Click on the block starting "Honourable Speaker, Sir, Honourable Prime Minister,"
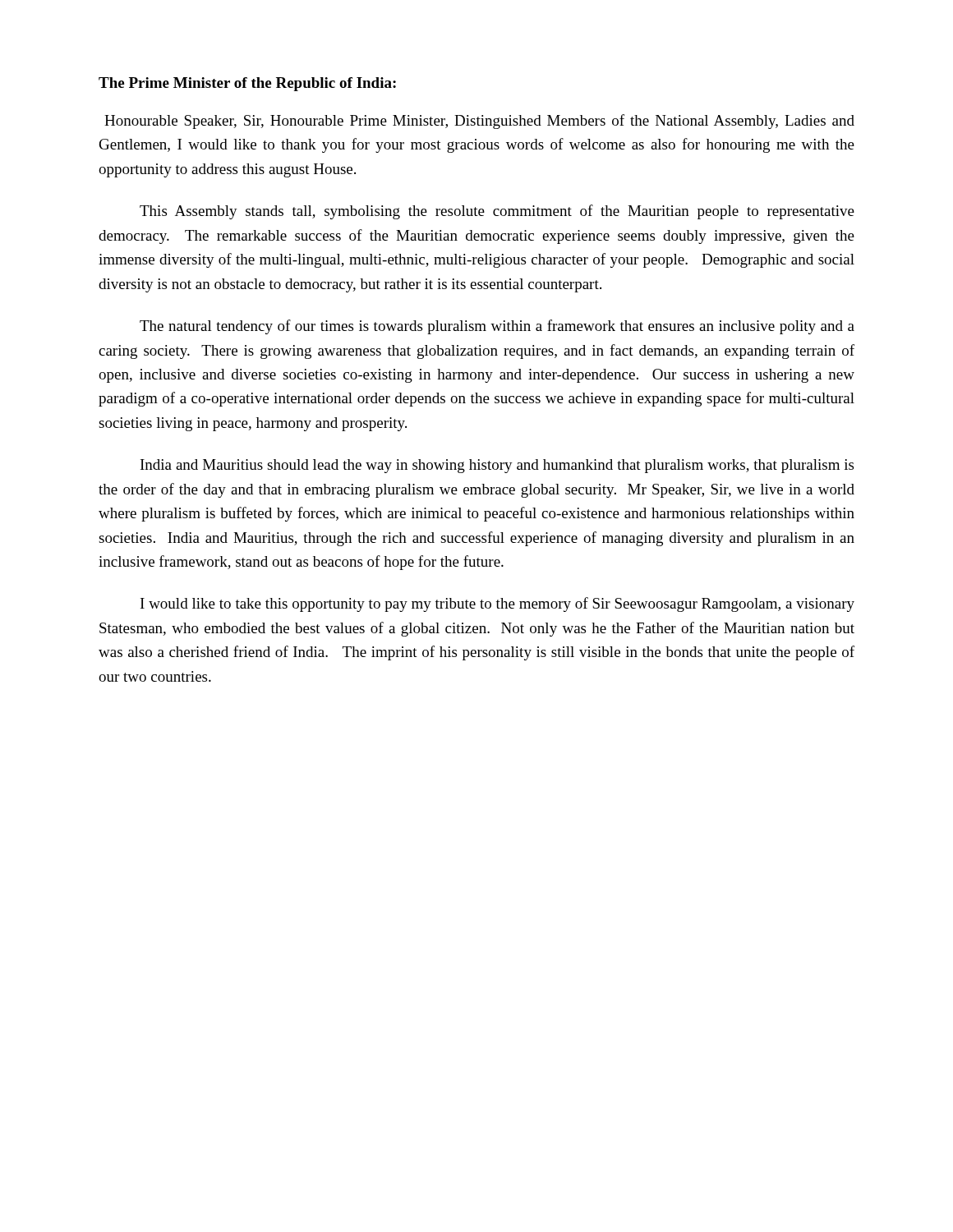This screenshot has width=953, height=1232. (x=476, y=145)
